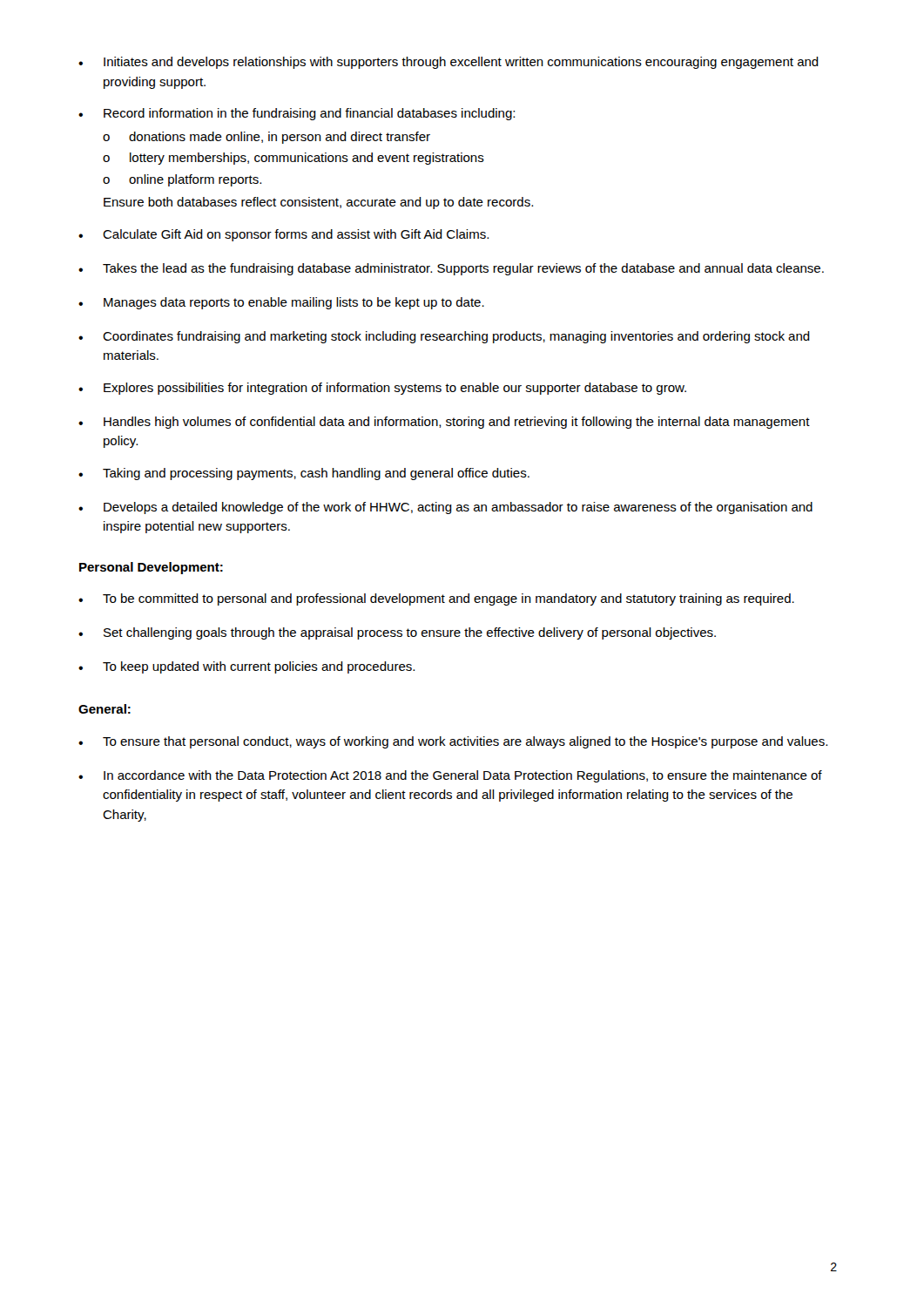Point to the block beginning "• Takes the"
This screenshot has height=1307, width=924.
[x=458, y=269]
